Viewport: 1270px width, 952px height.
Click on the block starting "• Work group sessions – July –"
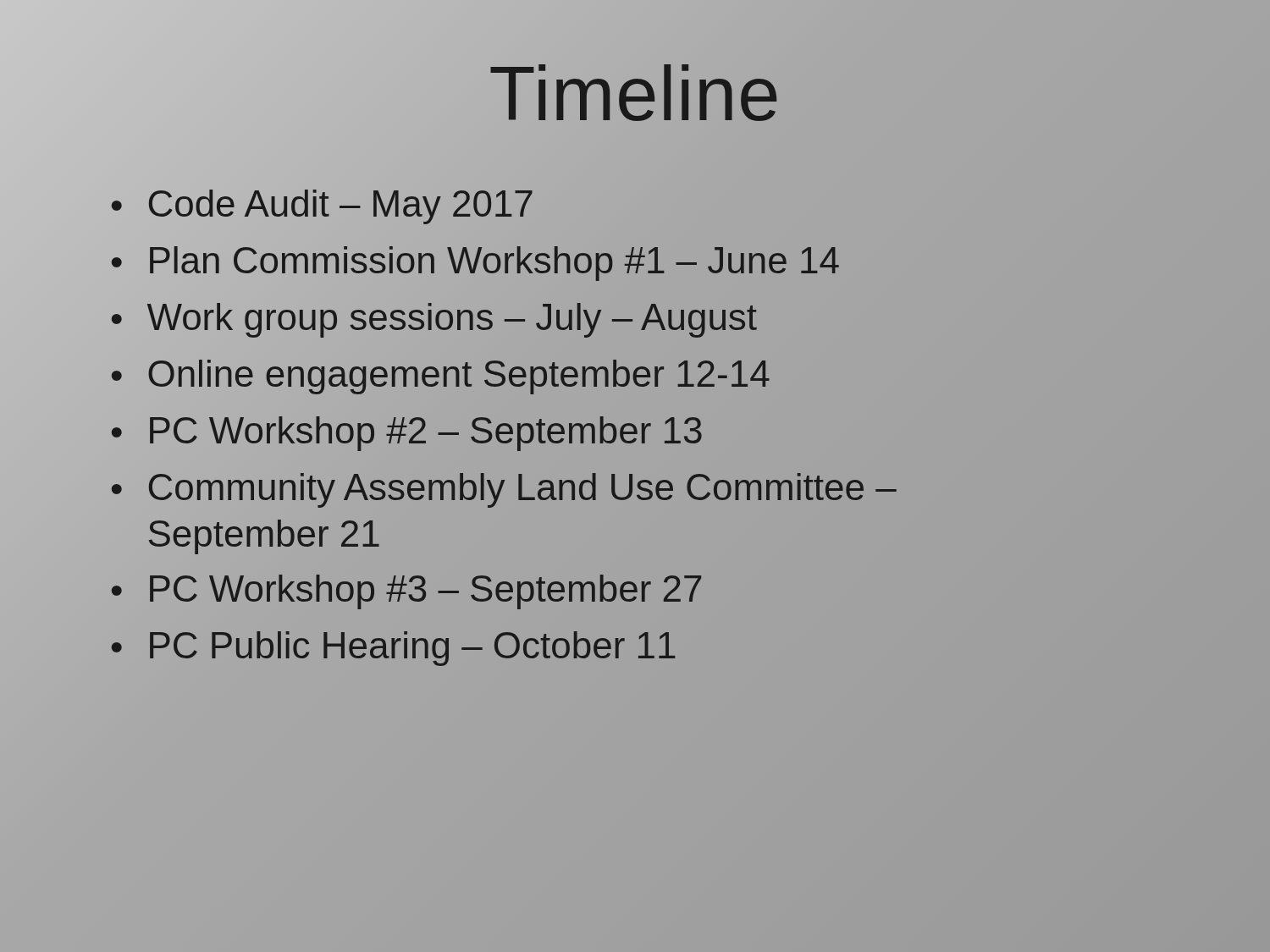(434, 318)
